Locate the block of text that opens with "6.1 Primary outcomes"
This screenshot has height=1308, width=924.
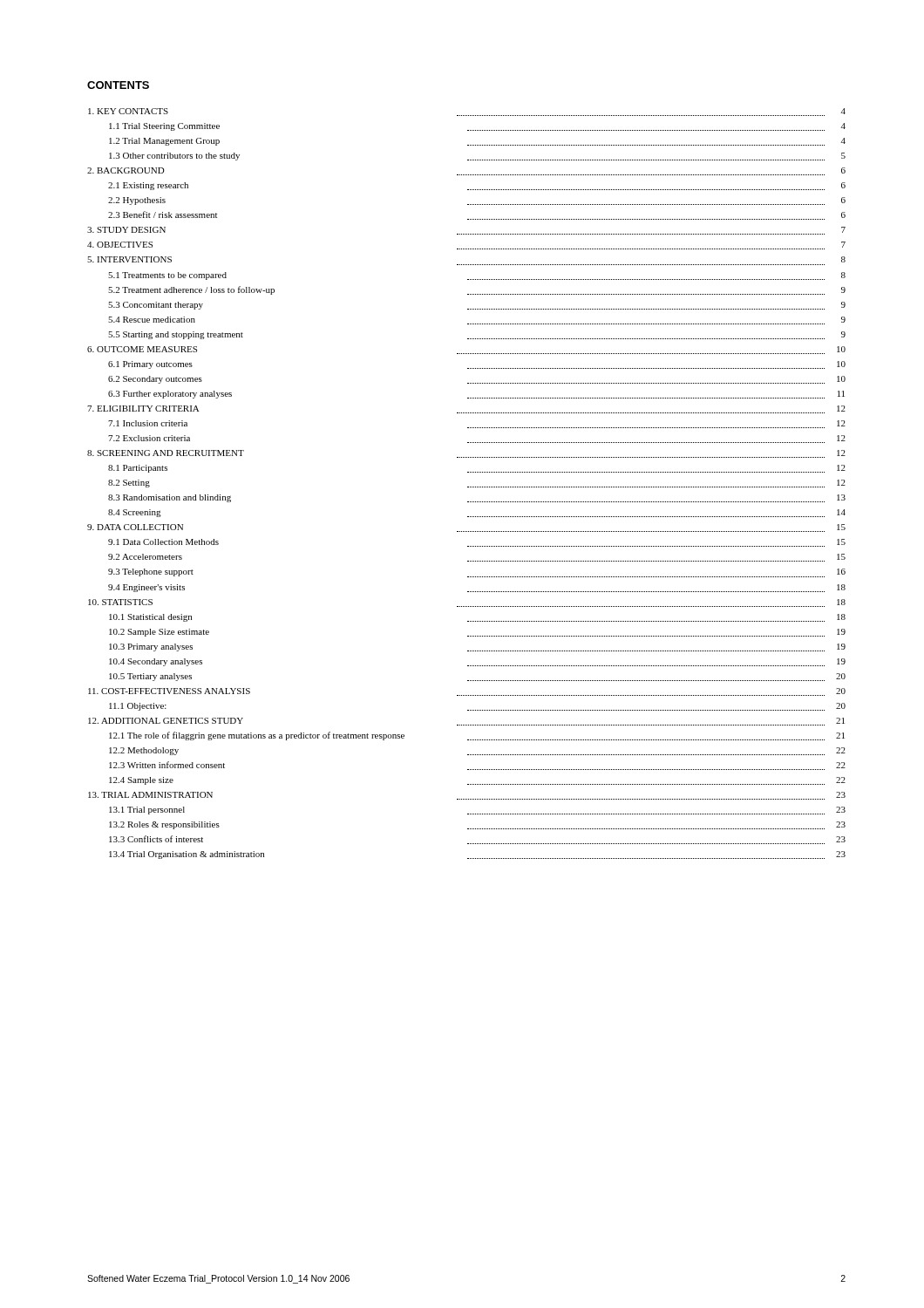[477, 364]
